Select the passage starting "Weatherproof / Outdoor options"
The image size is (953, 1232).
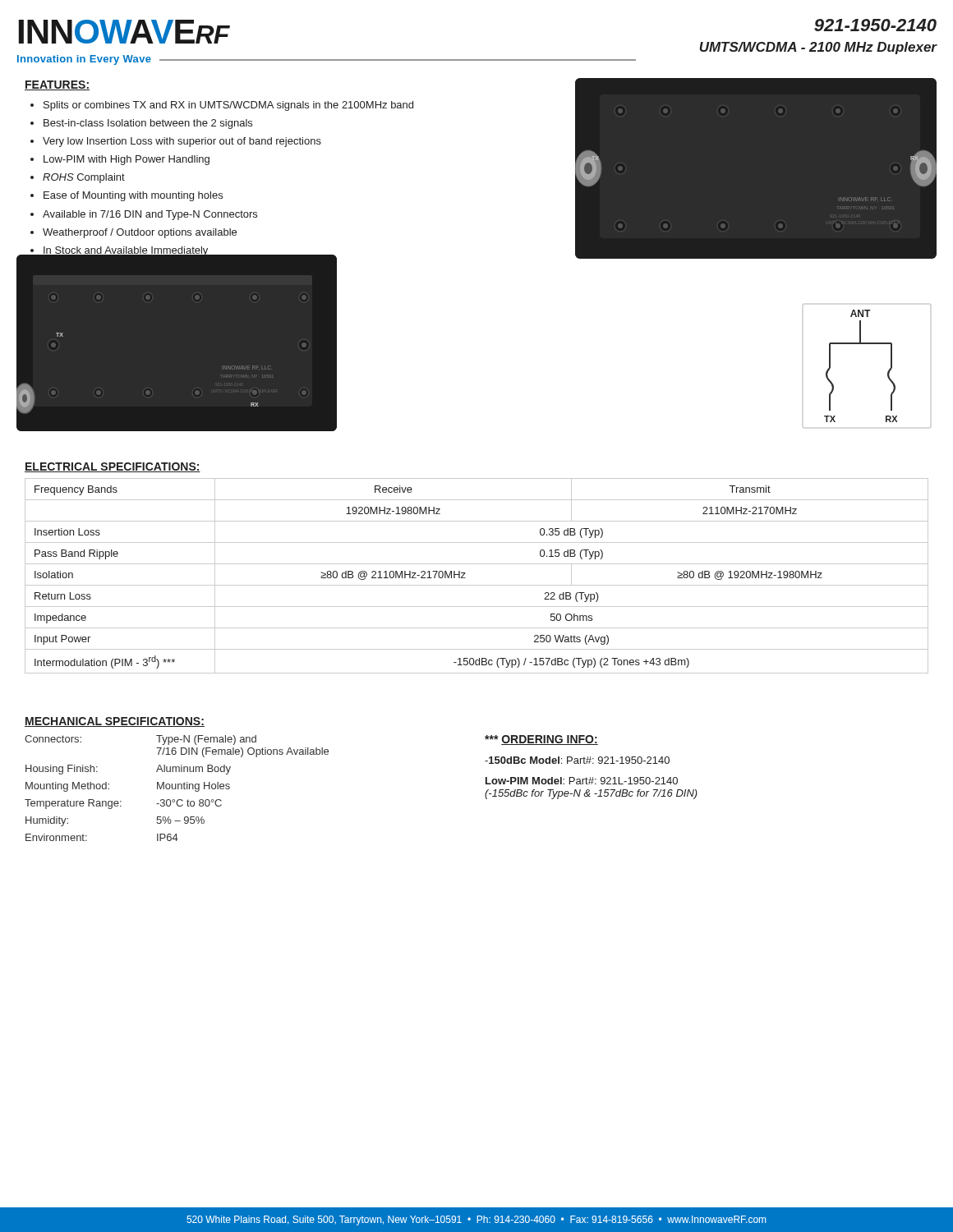[140, 232]
